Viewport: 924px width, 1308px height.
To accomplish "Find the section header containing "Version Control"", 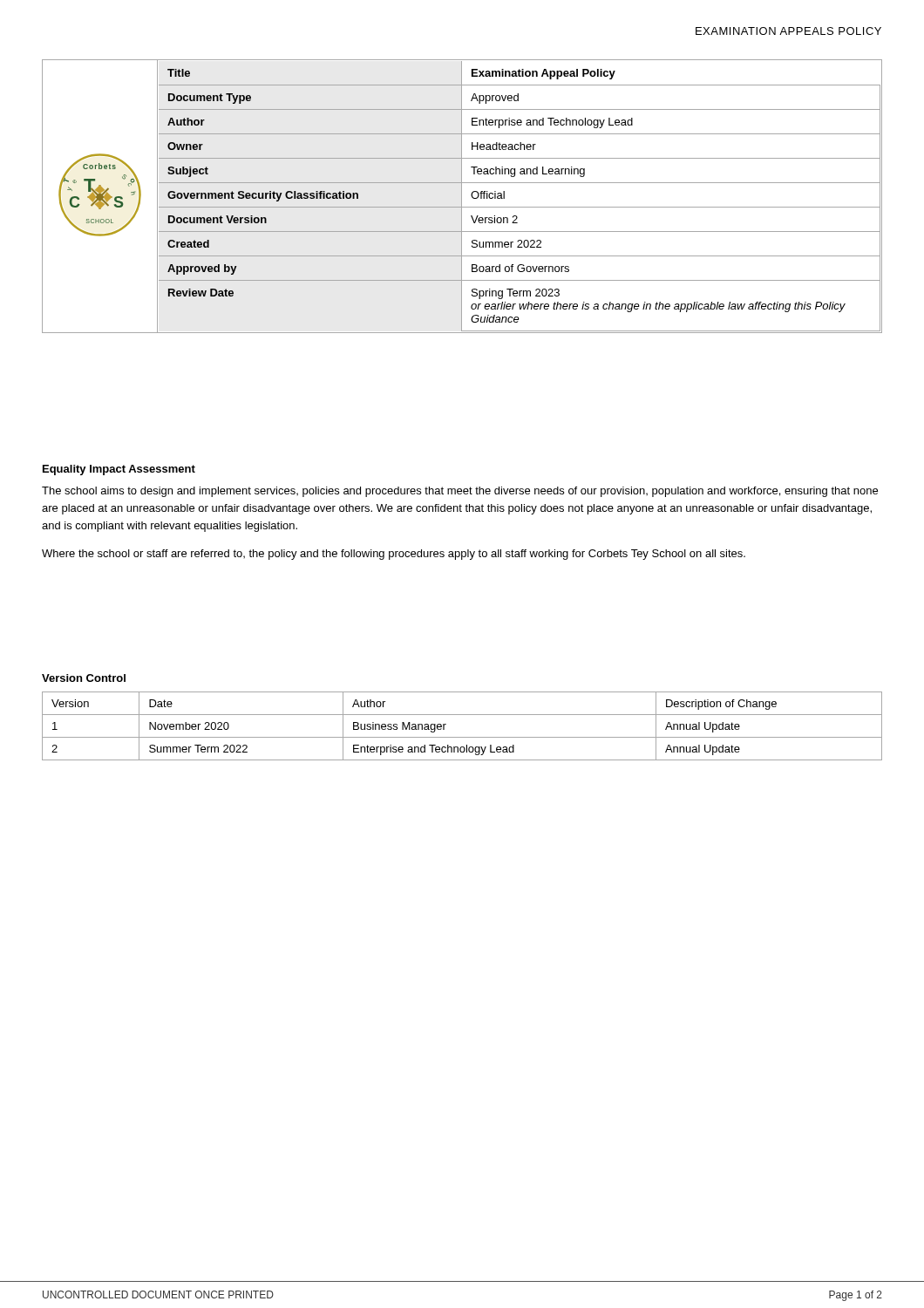I will pyautogui.click(x=84, y=678).
